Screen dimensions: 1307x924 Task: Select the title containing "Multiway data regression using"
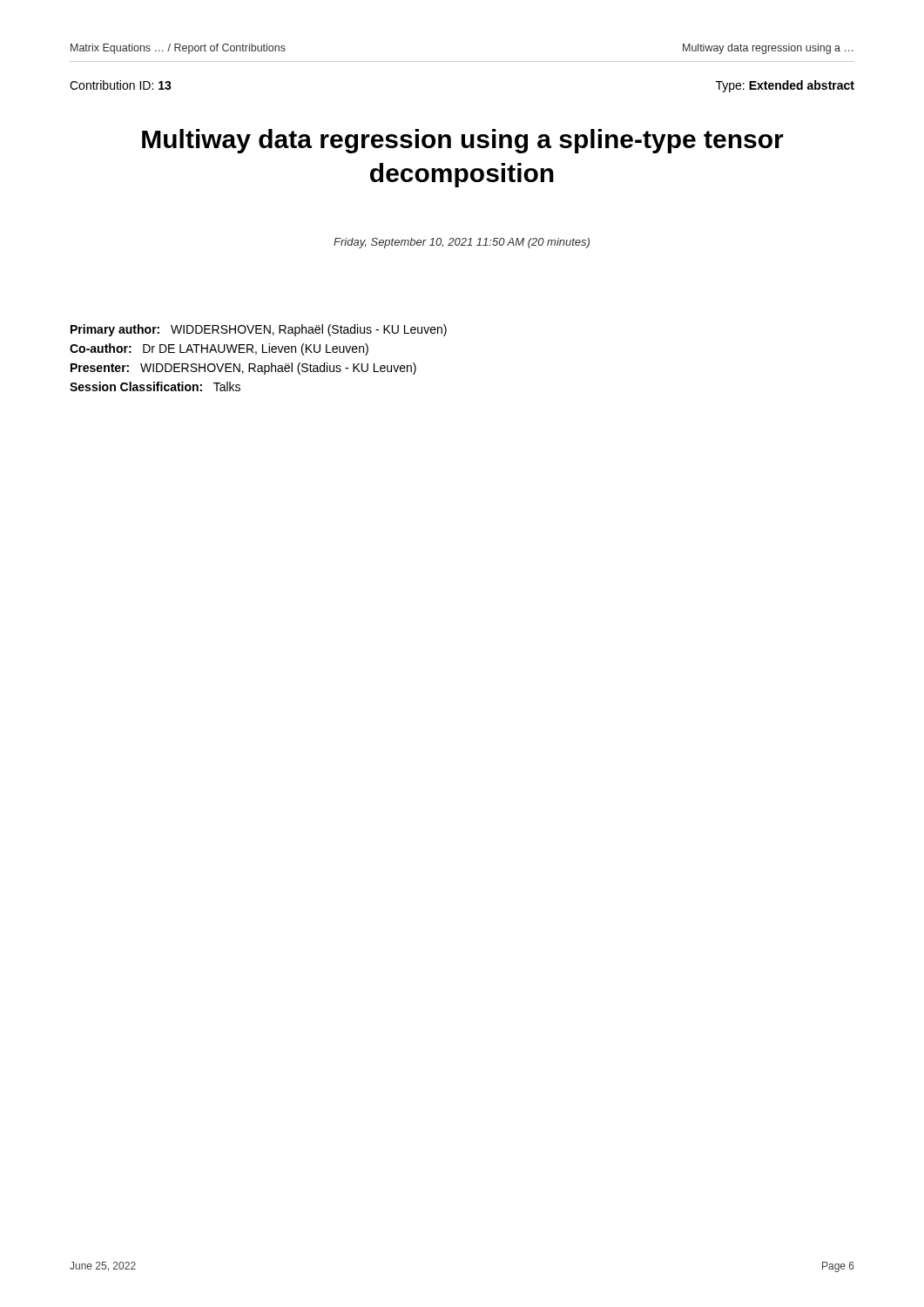click(x=462, y=156)
